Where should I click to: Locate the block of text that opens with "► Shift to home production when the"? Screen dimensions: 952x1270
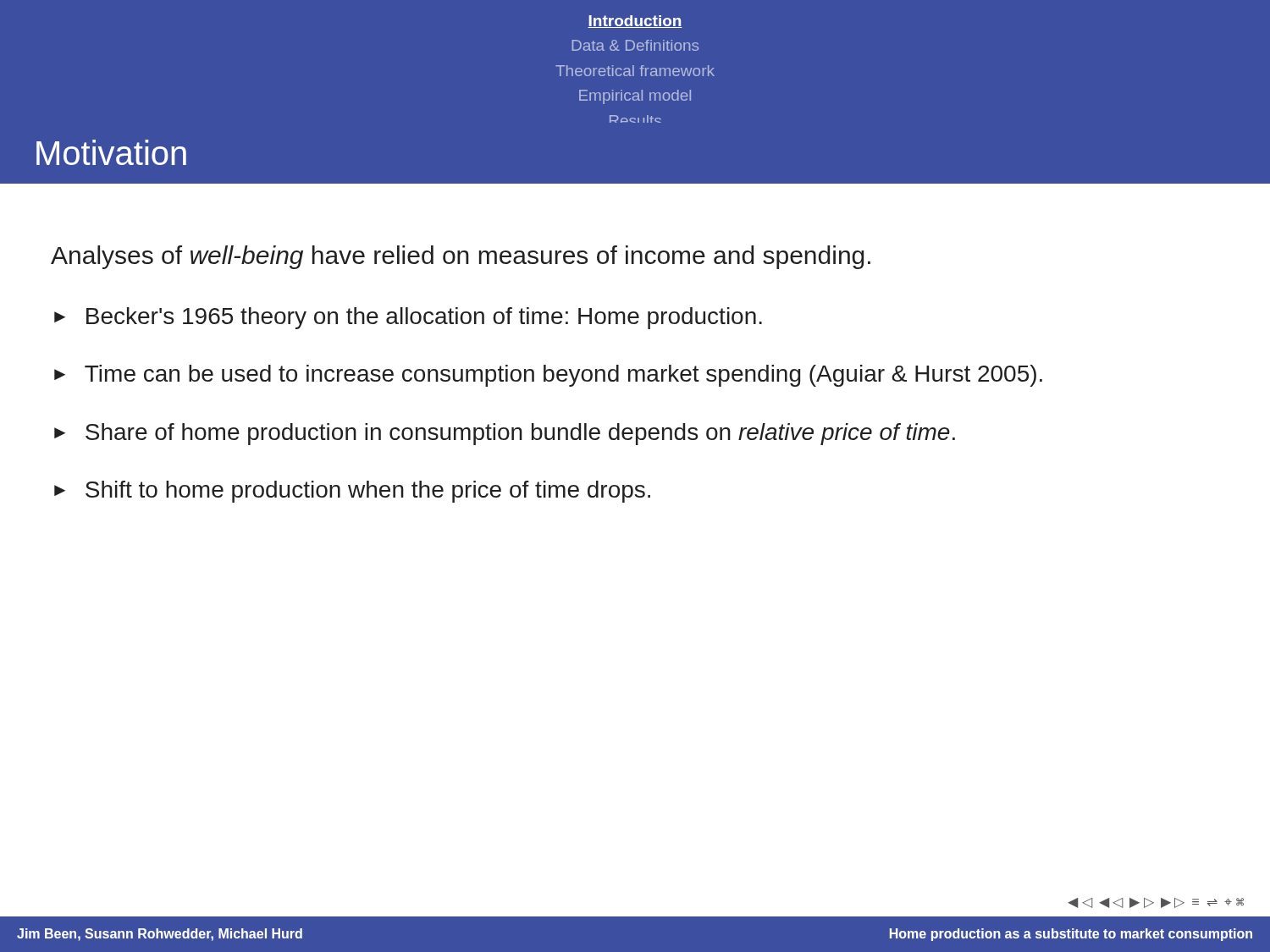pyautogui.click(x=635, y=490)
